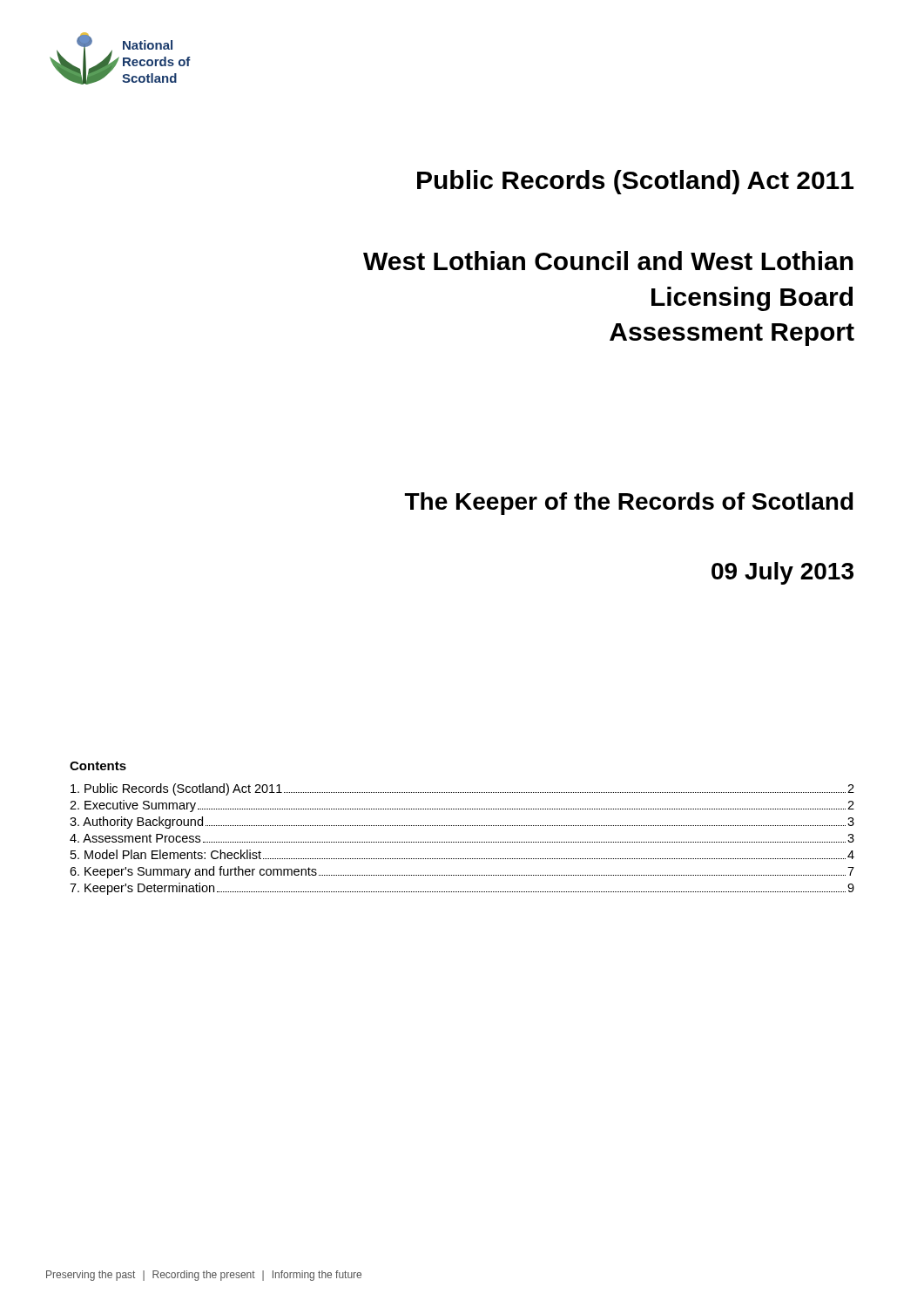Image resolution: width=924 pixels, height=1307 pixels.
Task: Point to the text block starting "4. Assessment Process 3"
Action: pyautogui.click(x=462, y=838)
